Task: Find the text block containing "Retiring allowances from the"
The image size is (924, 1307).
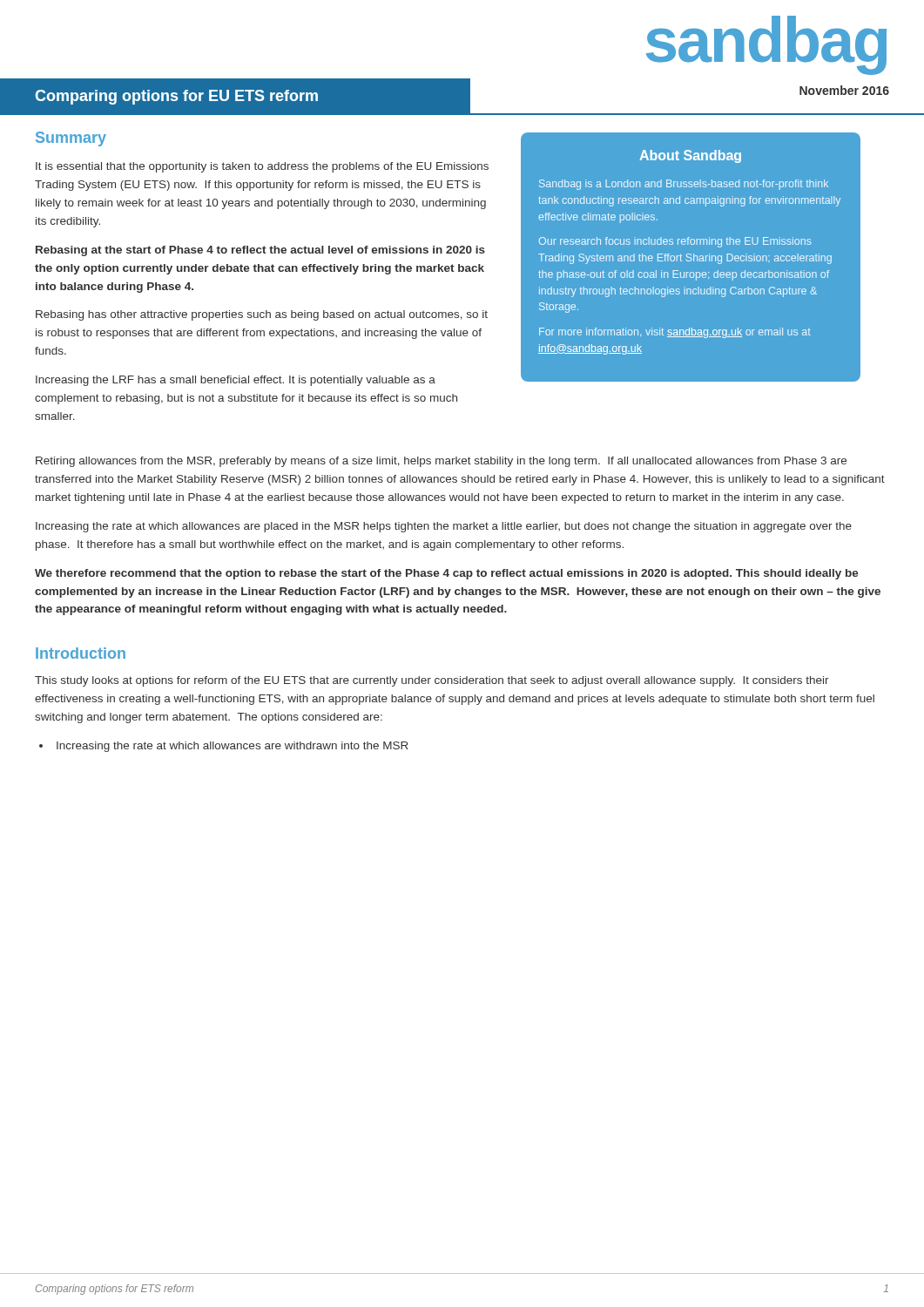Action: 460,479
